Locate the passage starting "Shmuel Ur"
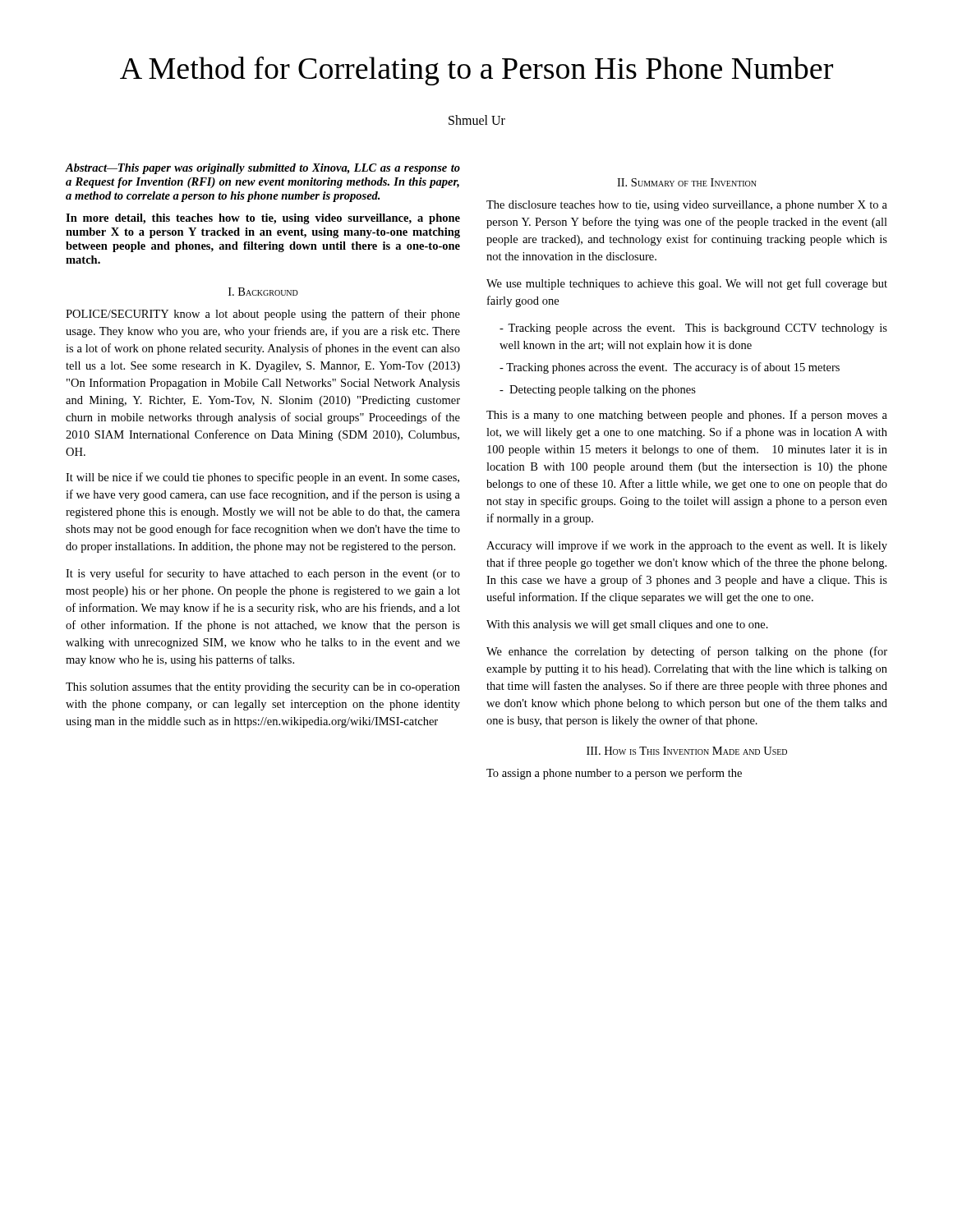 tap(476, 120)
